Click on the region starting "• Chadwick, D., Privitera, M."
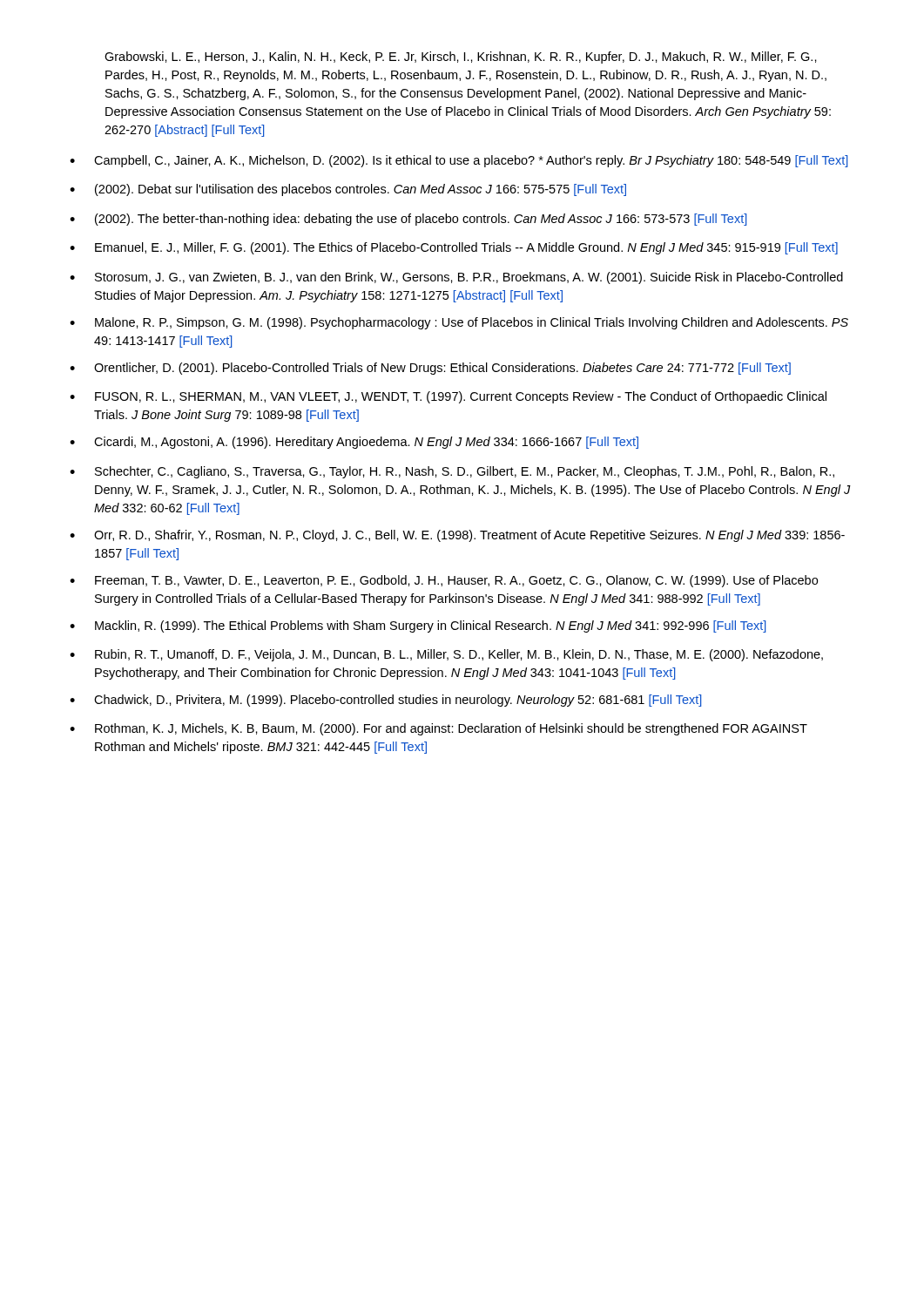This screenshot has width=924, height=1307. pyautogui.click(x=462, y=701)
